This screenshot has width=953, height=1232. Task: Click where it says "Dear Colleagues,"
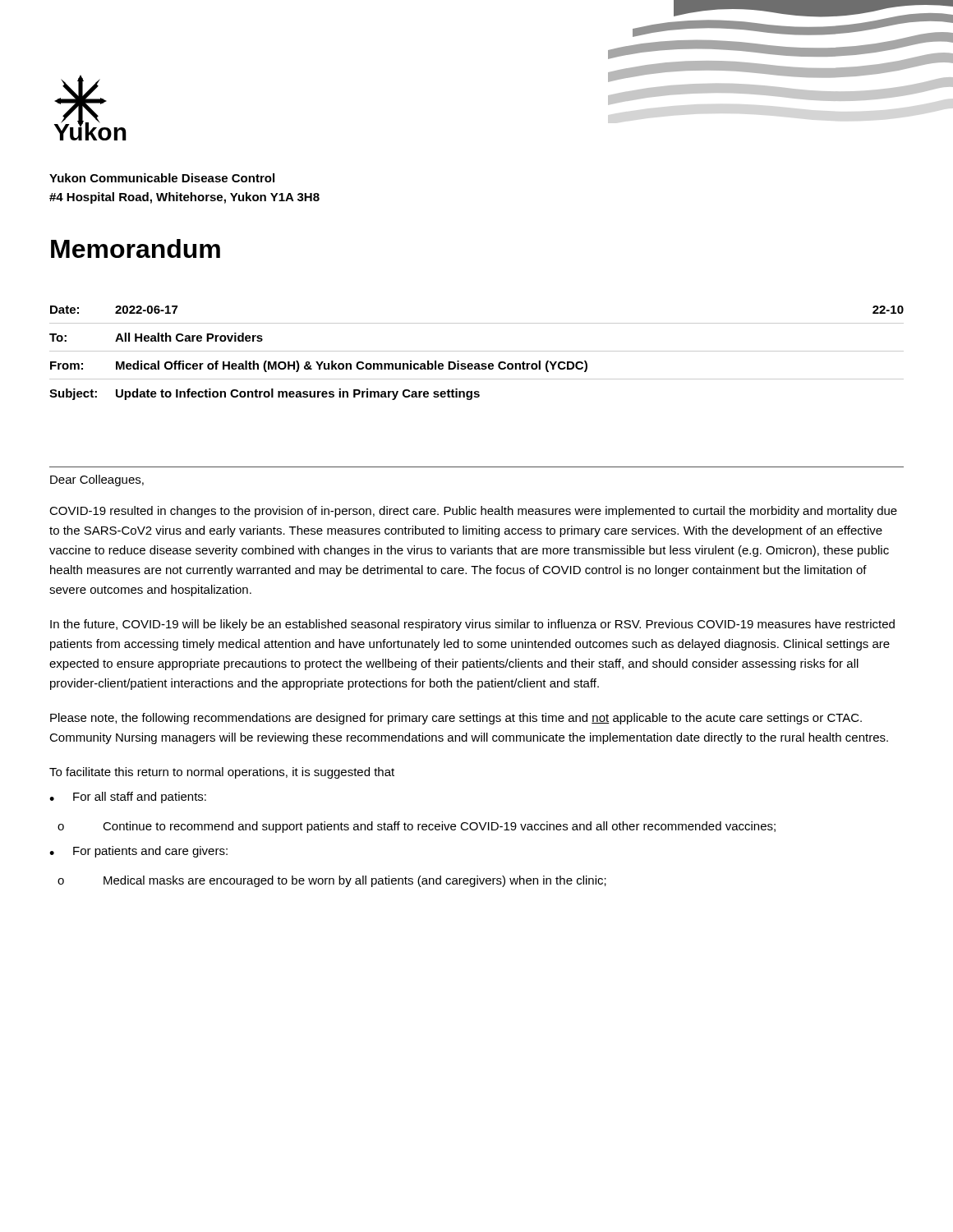point(97,479)
